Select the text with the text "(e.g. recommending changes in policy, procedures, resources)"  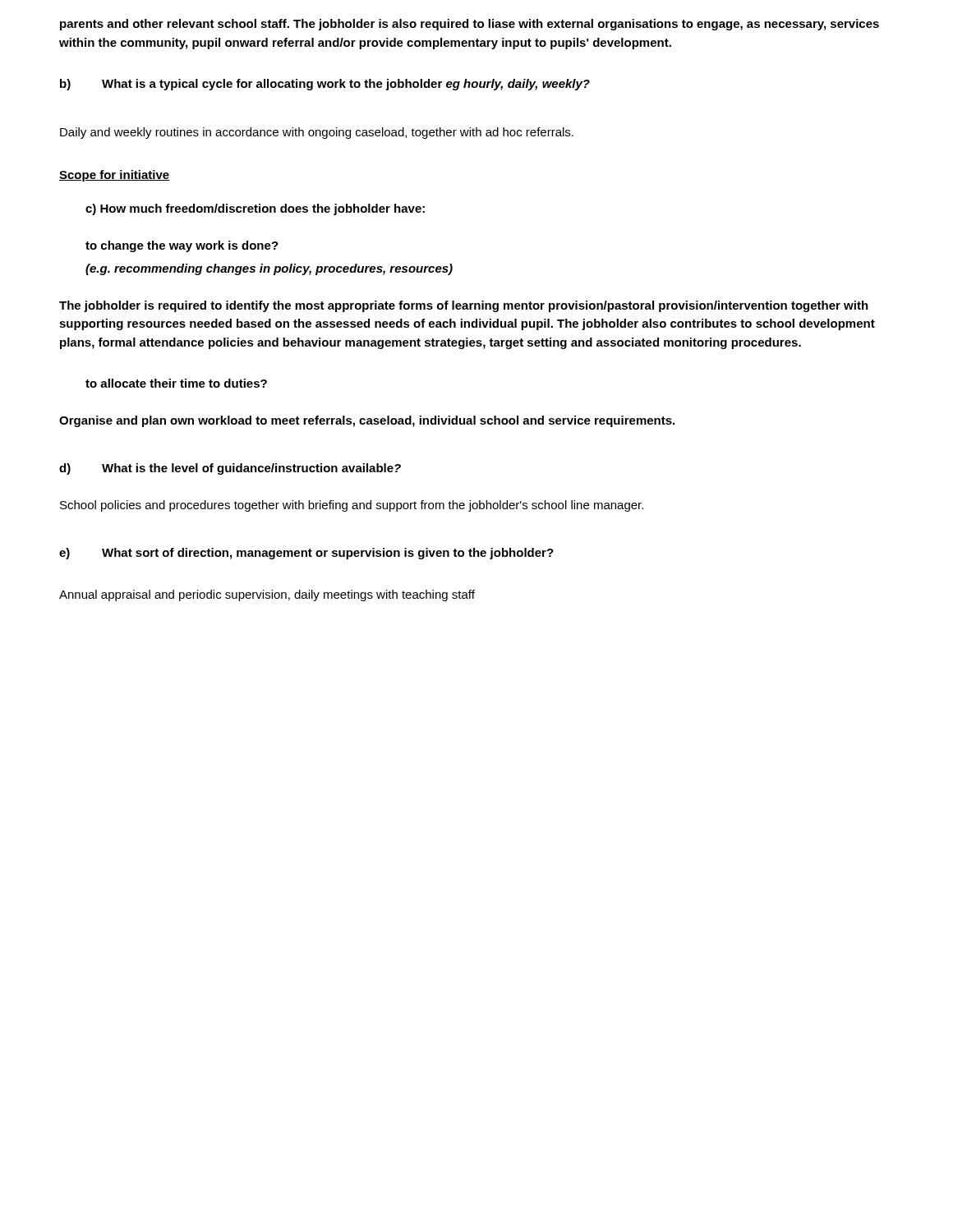(269, 268)
